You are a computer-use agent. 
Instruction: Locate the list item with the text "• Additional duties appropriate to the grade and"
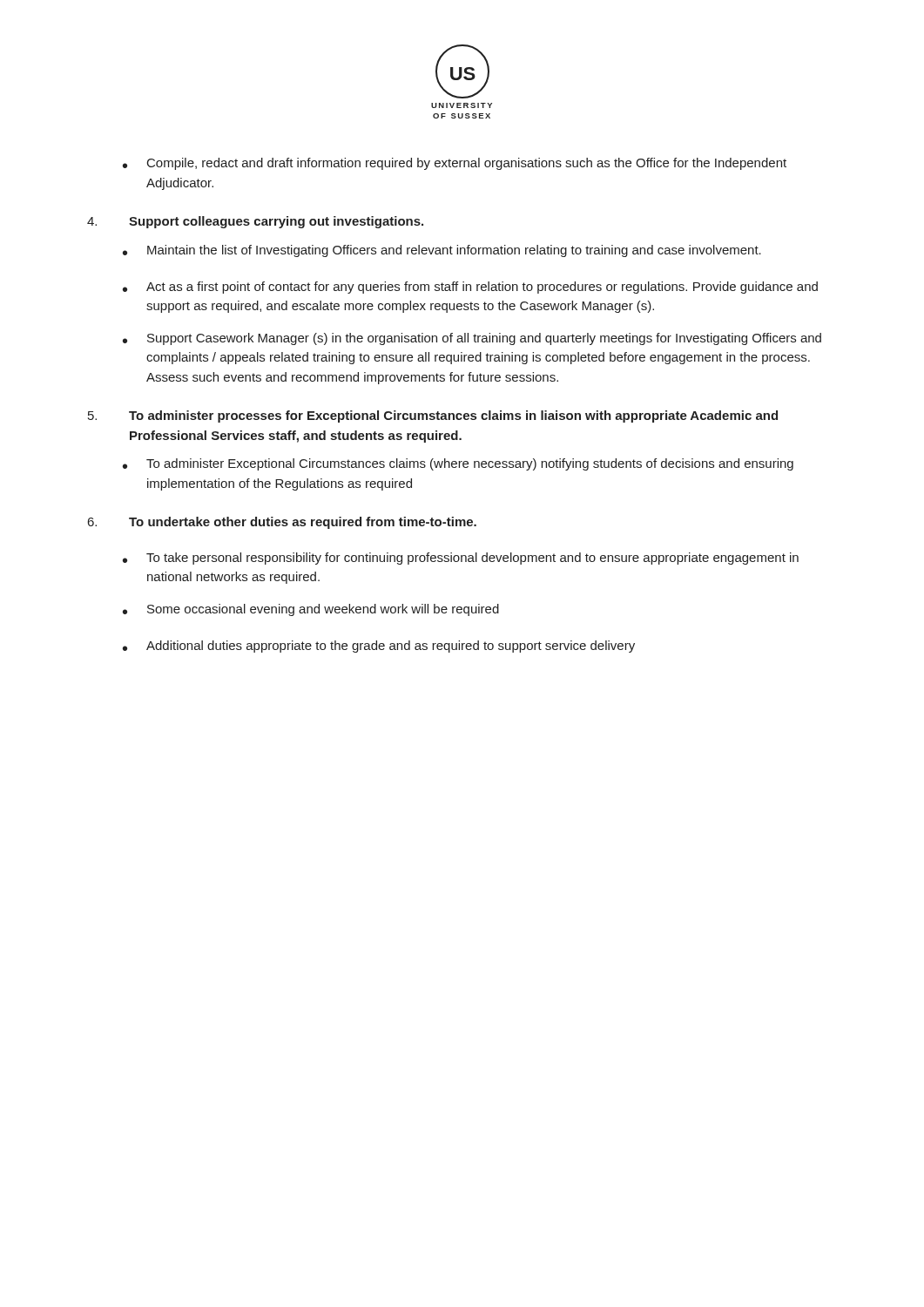tap(379, 648)
